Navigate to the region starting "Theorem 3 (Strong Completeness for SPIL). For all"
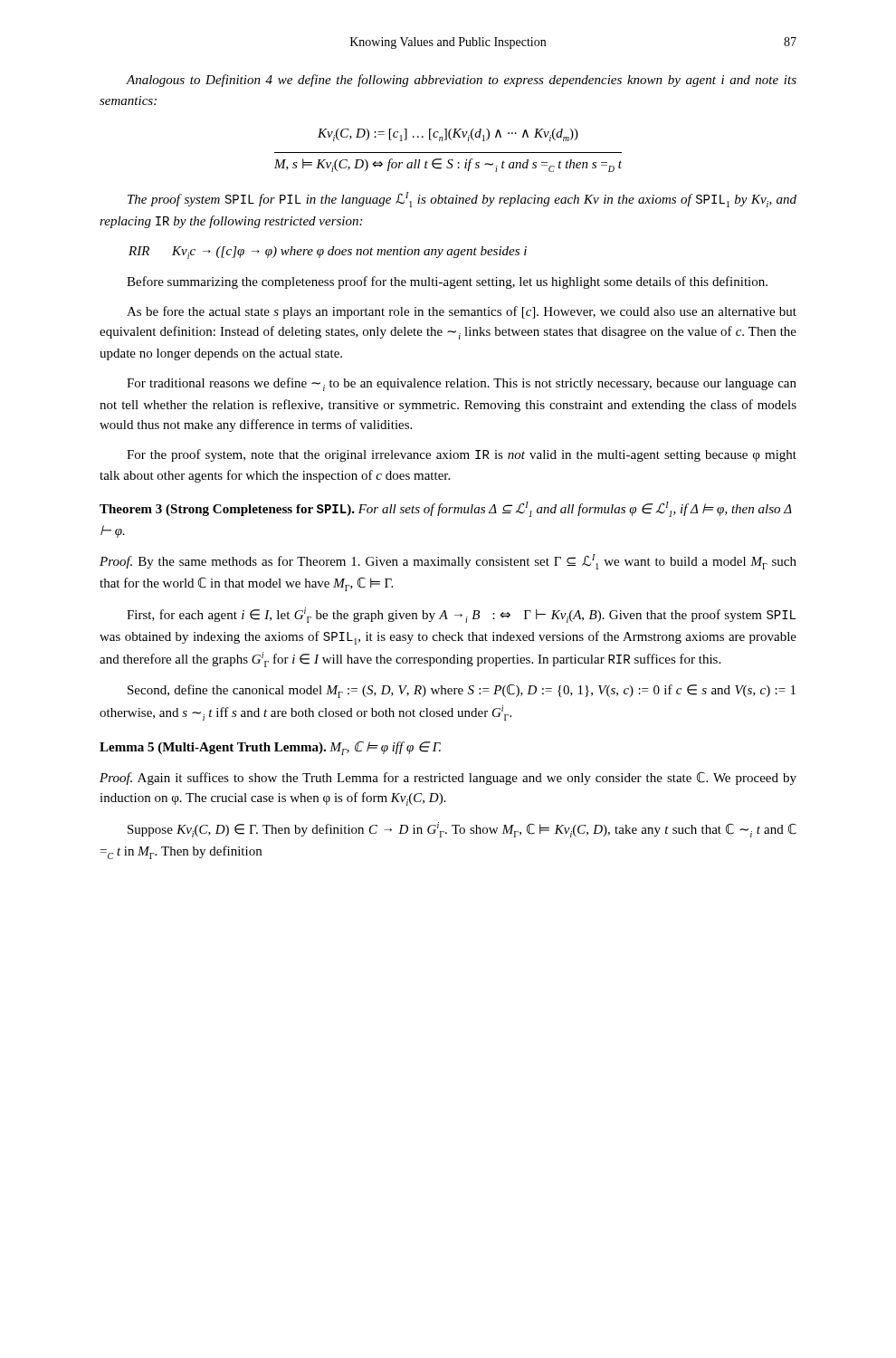The image size is (896, 1358). point(446,520)
